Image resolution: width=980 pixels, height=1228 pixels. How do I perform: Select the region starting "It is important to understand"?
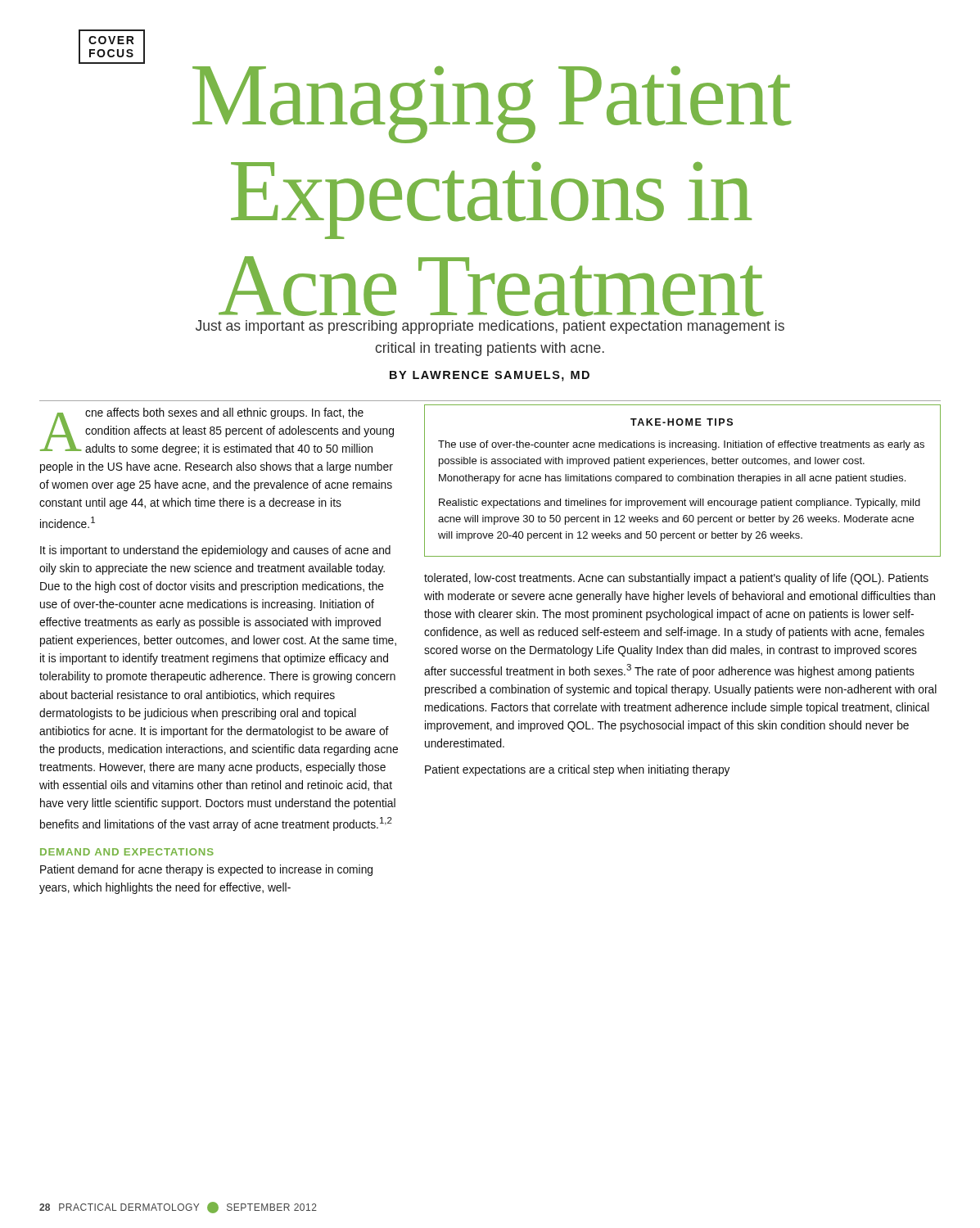(219, 688)
